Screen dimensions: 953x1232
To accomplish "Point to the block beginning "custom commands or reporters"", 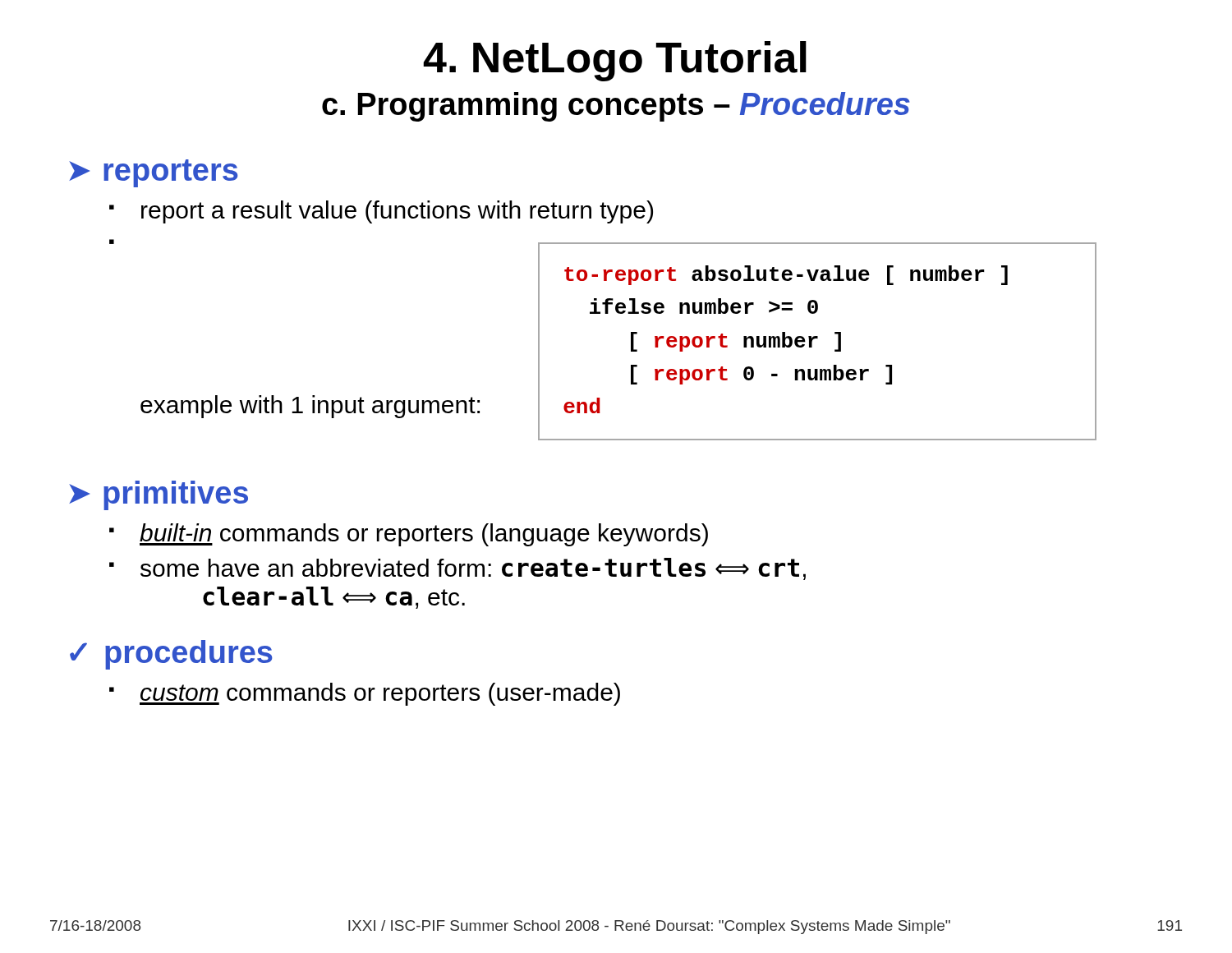I will 381,693.
